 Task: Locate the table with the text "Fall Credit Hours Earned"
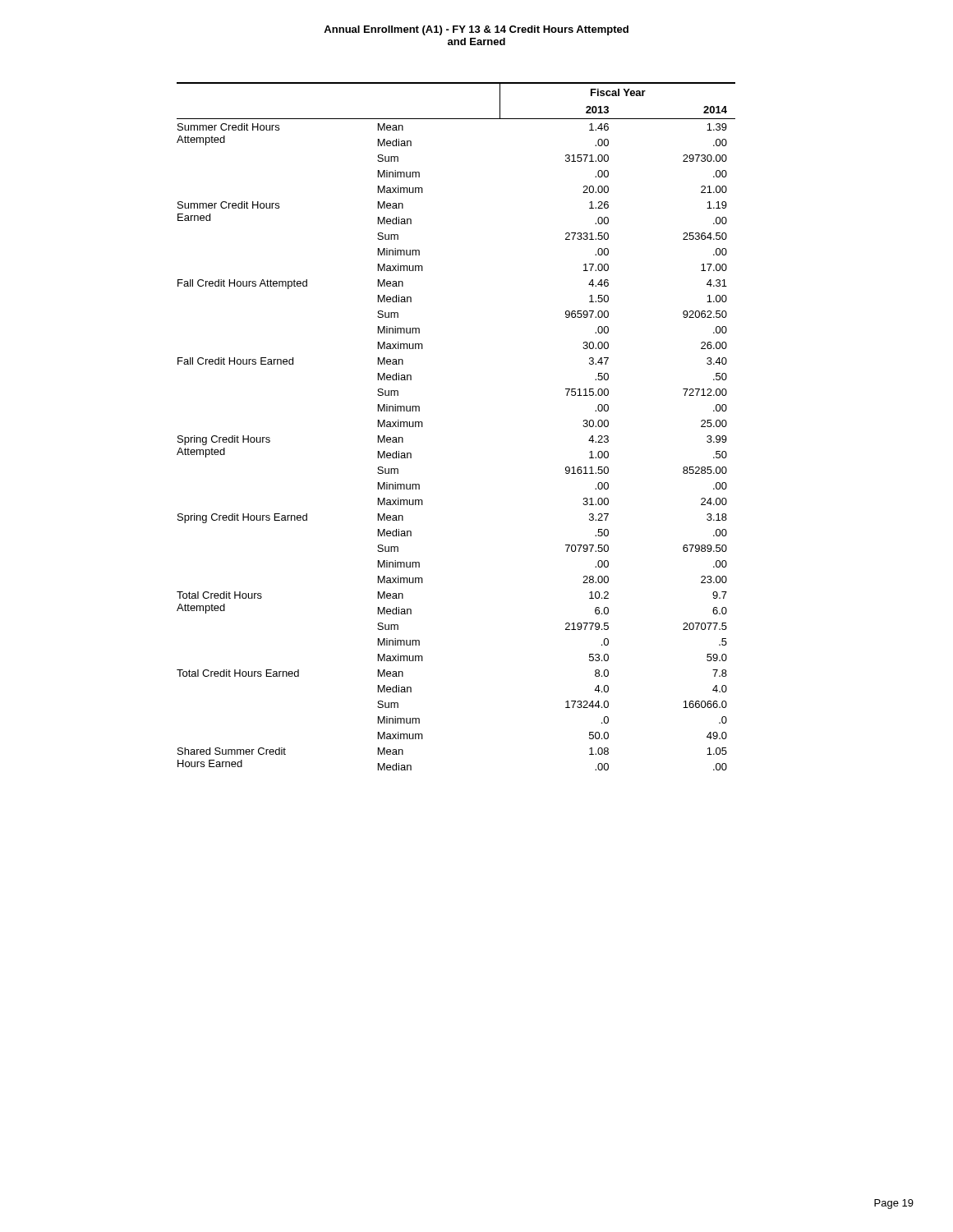(456, 428)
